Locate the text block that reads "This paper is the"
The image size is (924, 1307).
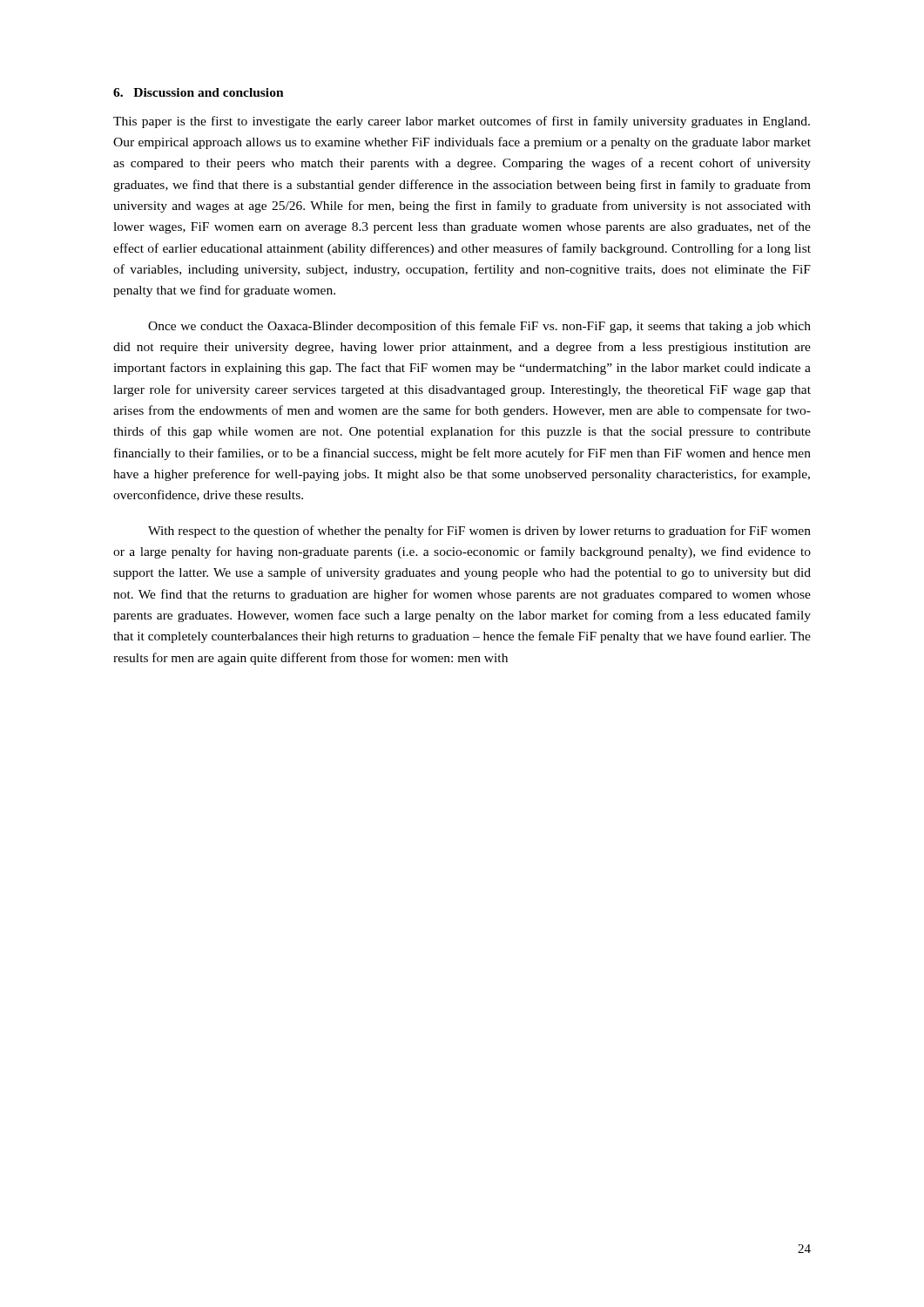click(462, 205)
